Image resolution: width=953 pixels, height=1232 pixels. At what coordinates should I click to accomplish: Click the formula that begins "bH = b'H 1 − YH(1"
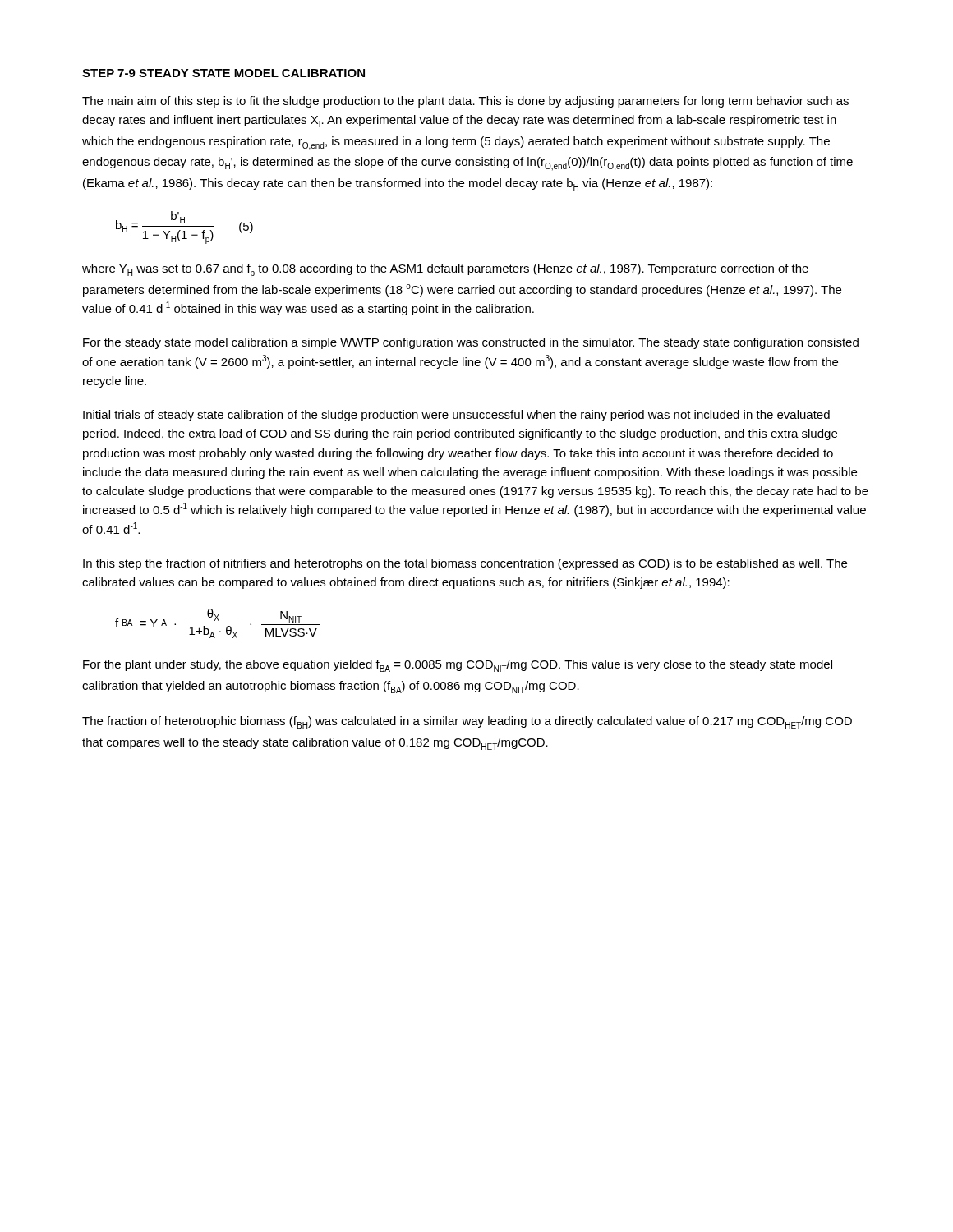coord(184,227)
